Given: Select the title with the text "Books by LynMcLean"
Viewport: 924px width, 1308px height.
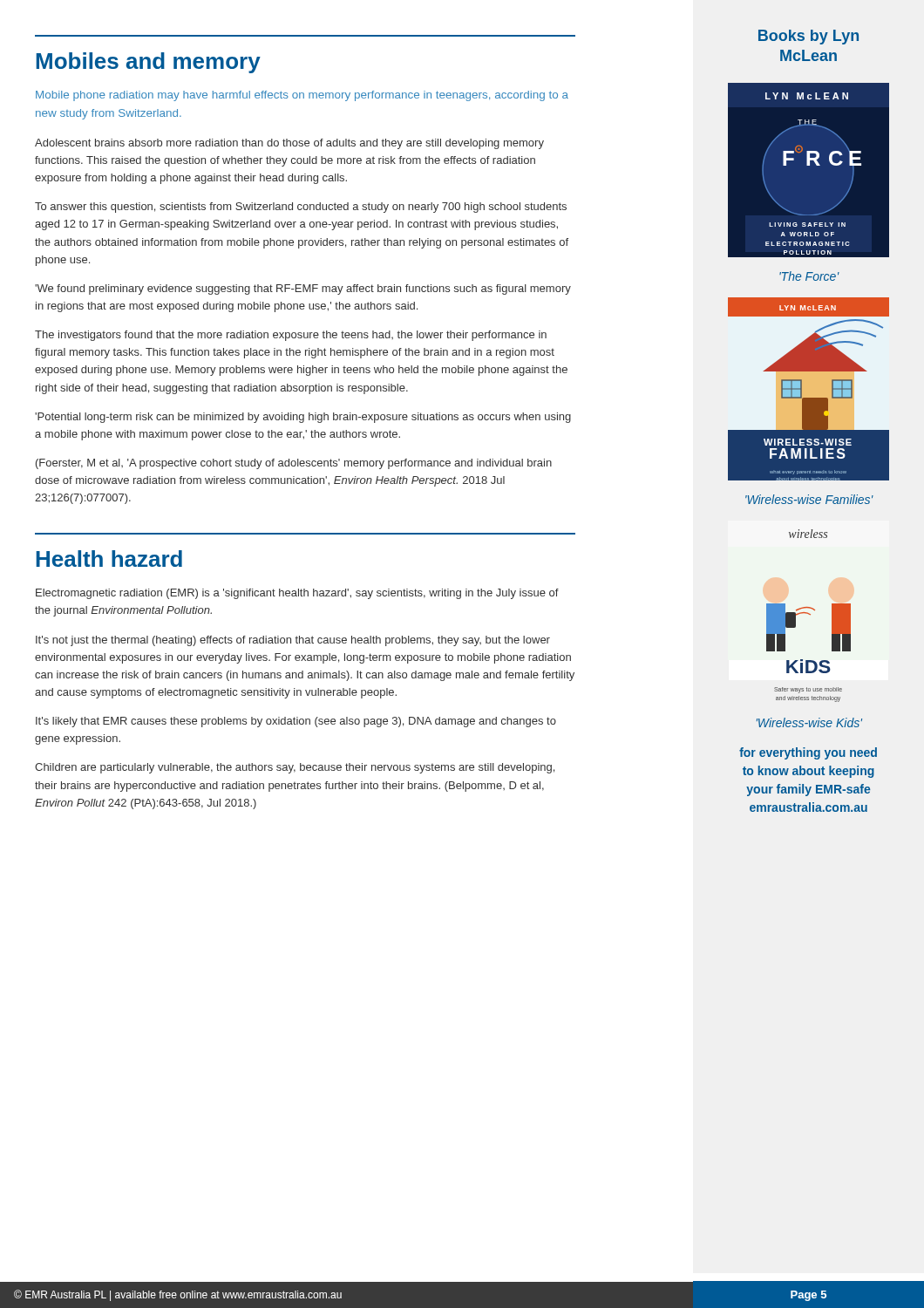Looking at the screenshot, I should [808, 47].
